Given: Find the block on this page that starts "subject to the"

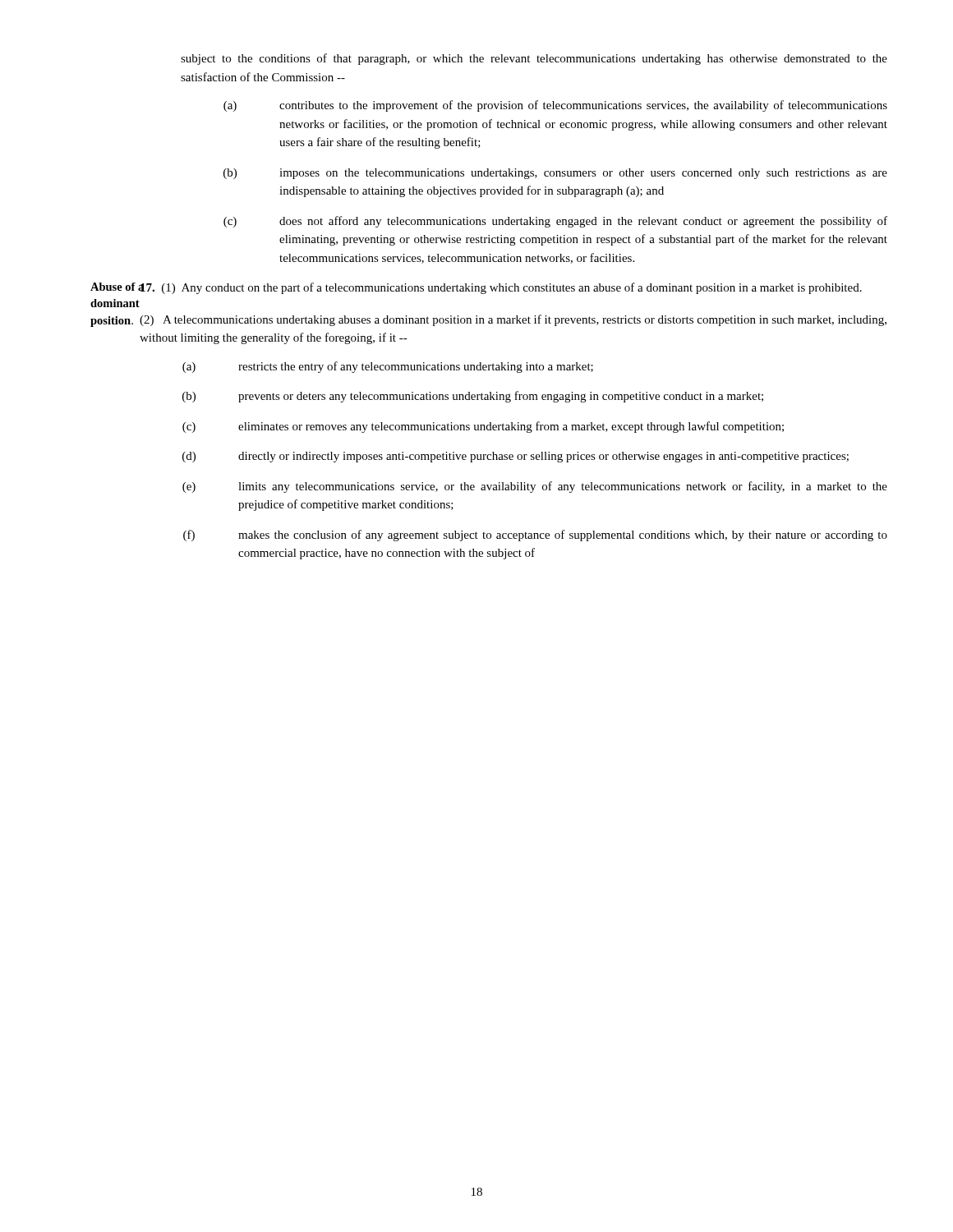Looking at the screenshot, I should (x=534, y=68).
